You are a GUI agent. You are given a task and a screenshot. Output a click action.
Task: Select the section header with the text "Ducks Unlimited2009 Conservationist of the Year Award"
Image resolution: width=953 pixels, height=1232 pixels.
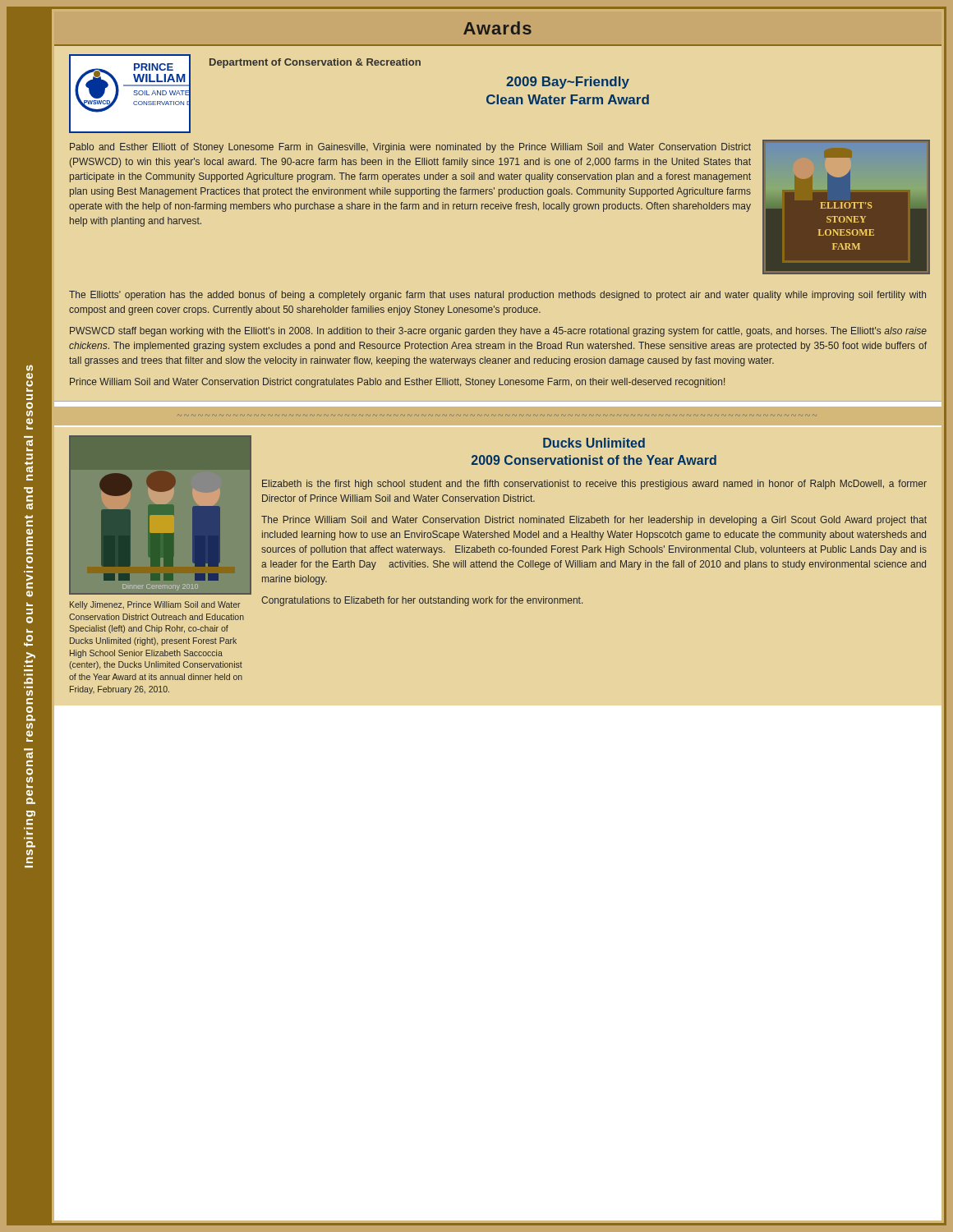click(x=594, y=452)
